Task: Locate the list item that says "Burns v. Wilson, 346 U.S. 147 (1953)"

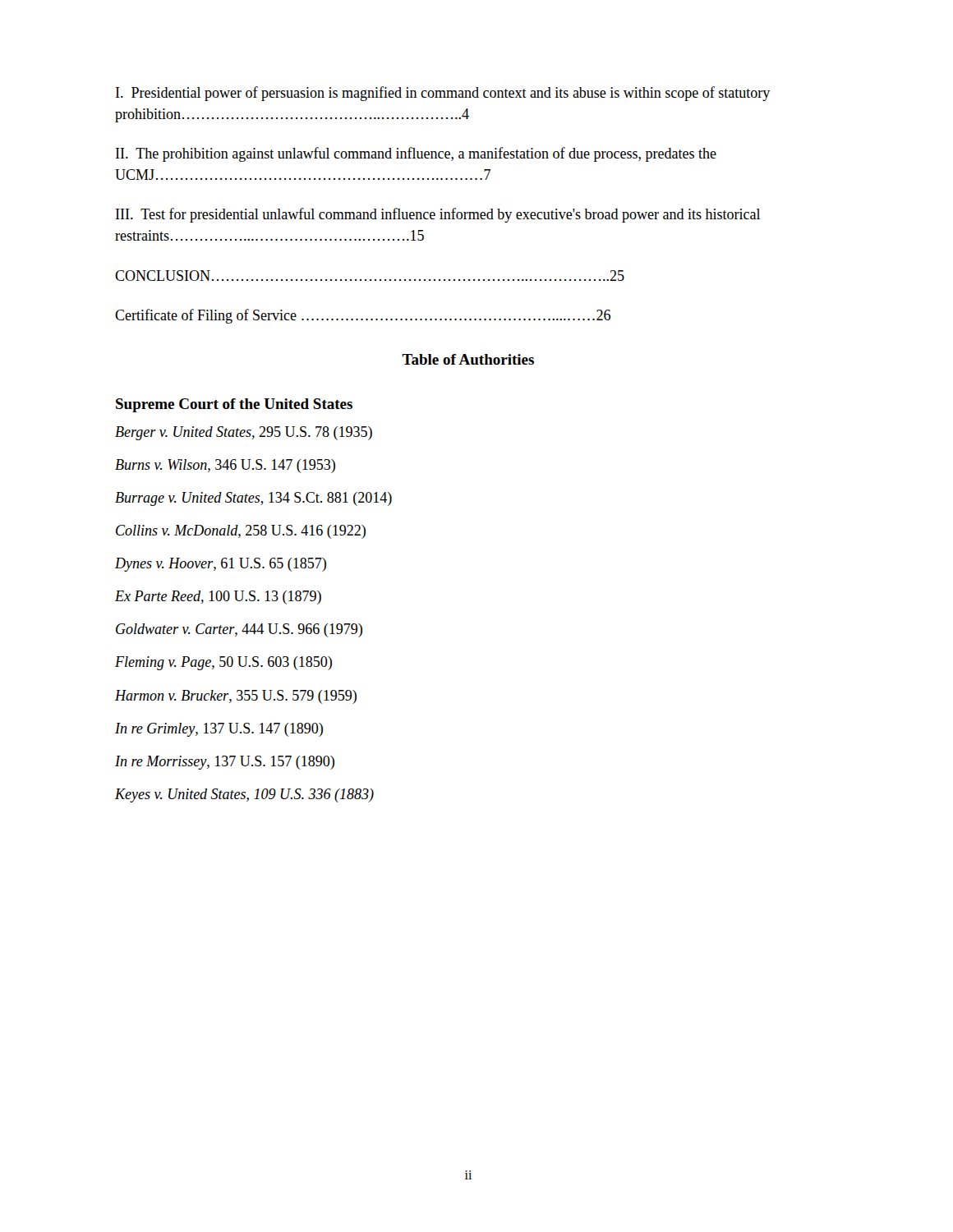Action: [225, 465]
